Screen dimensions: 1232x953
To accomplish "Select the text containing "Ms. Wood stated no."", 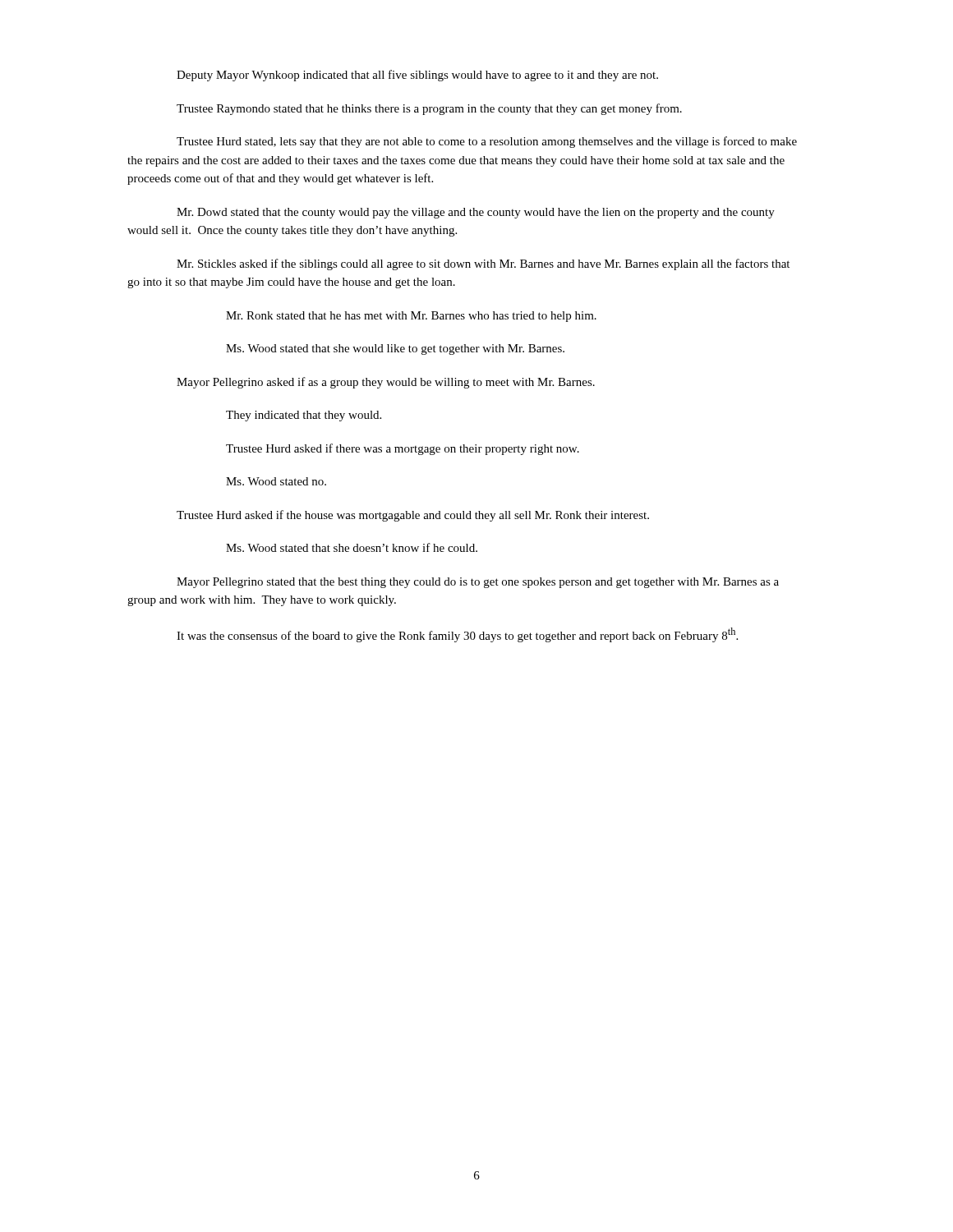I will point(277,481).
